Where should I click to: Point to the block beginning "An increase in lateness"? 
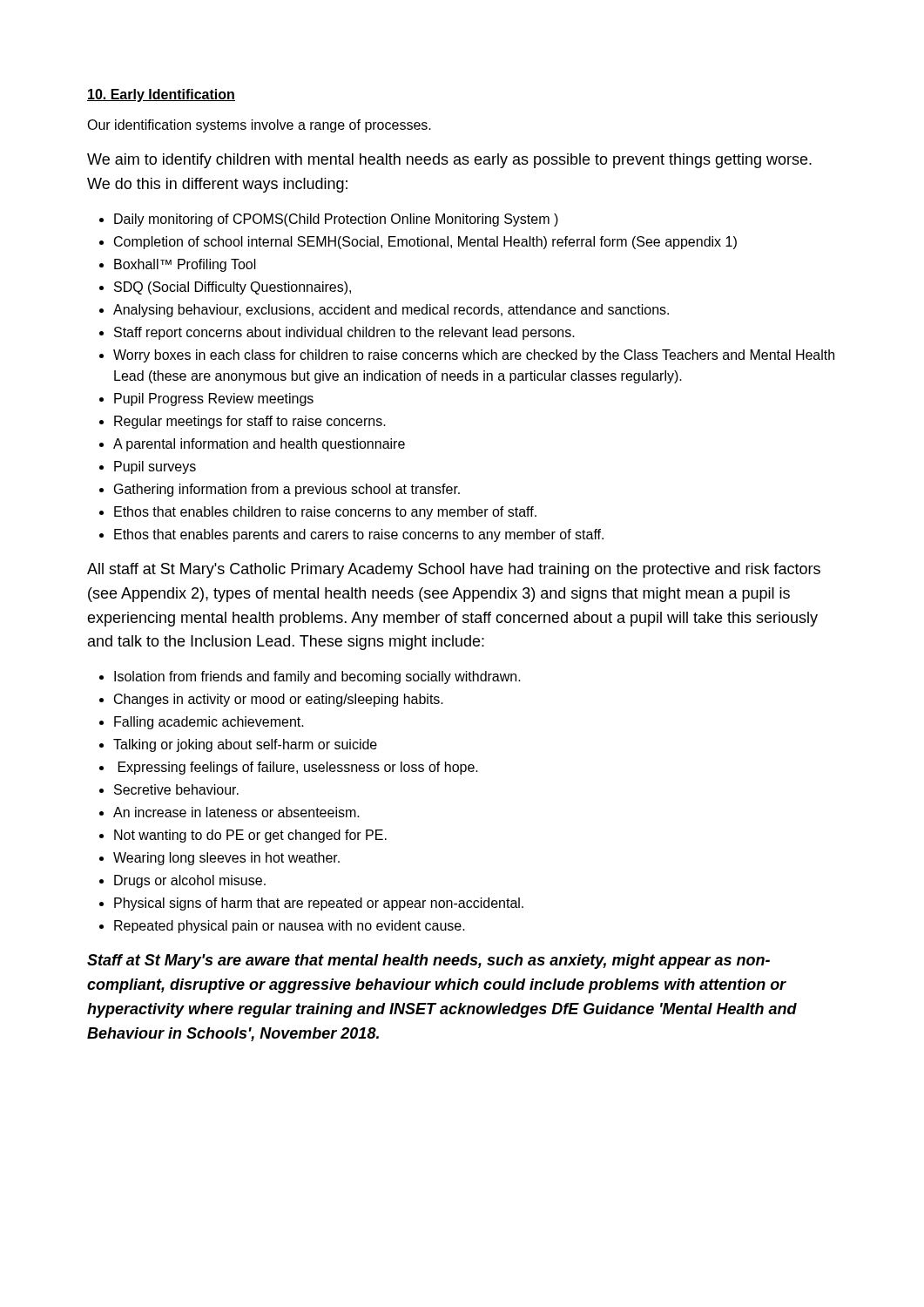[237, 813]
